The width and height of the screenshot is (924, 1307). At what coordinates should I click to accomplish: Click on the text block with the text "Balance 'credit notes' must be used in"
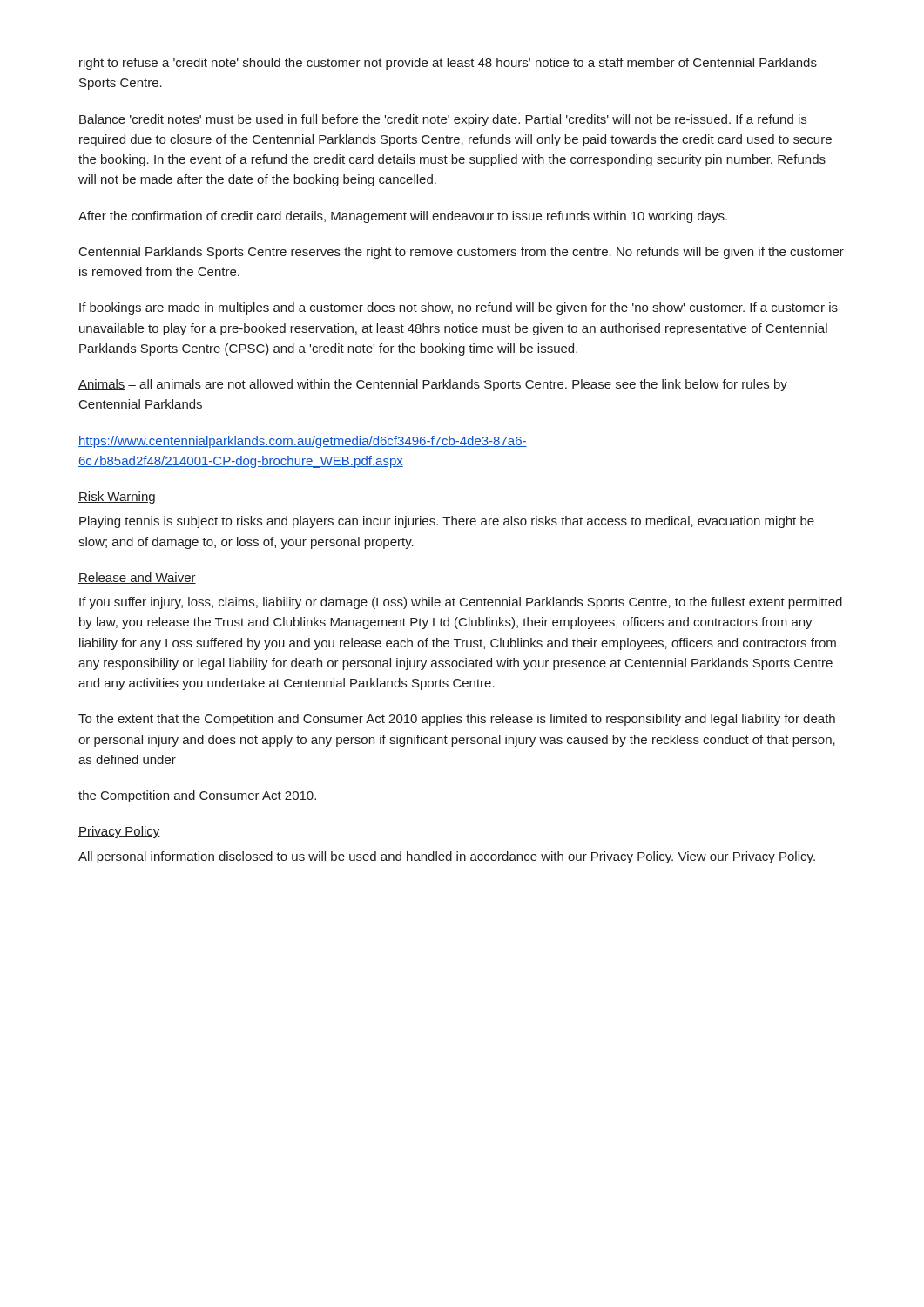455,149
